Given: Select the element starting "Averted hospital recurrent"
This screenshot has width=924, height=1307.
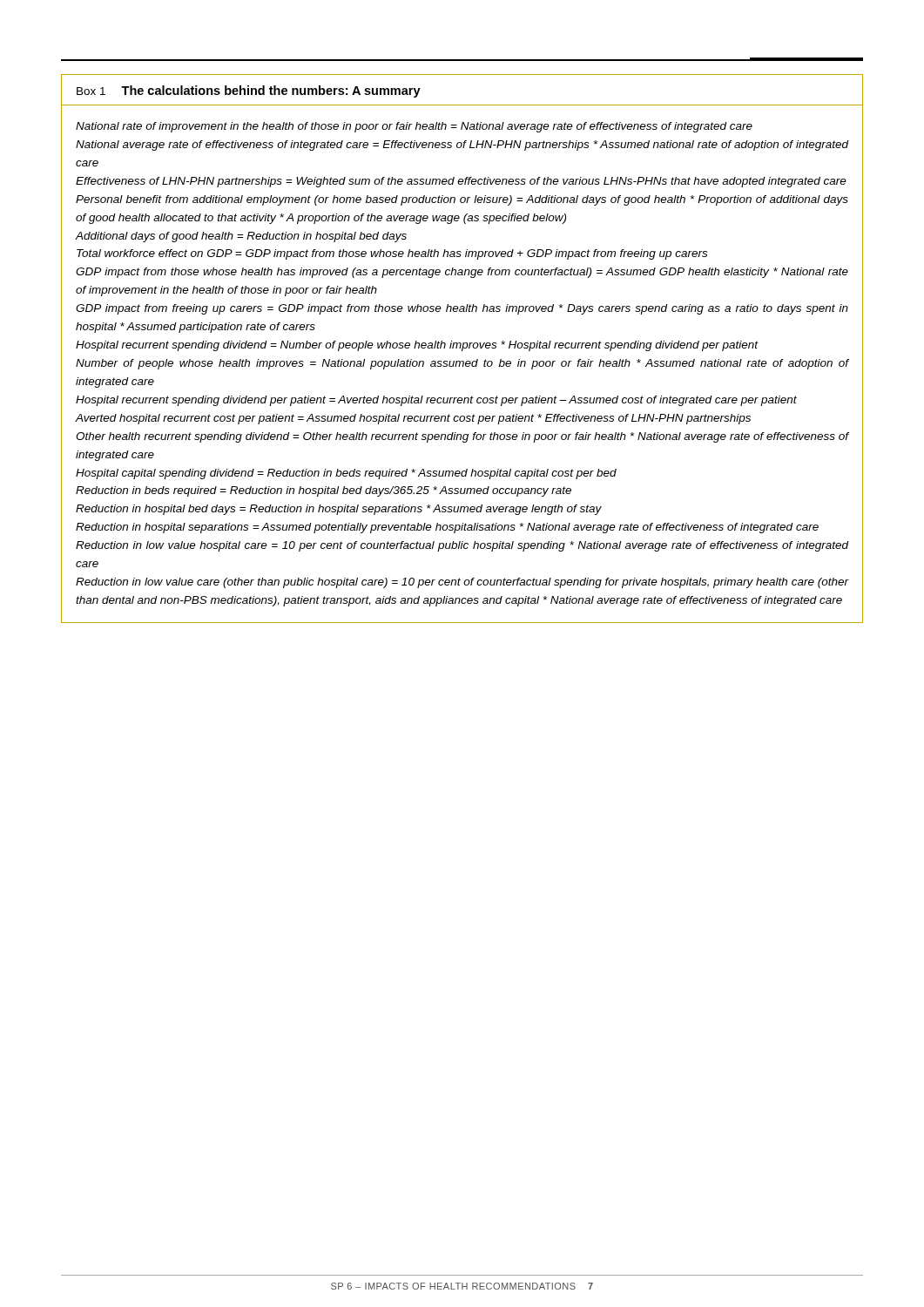Looking at the screenshot, I should (x=462, y=418).
